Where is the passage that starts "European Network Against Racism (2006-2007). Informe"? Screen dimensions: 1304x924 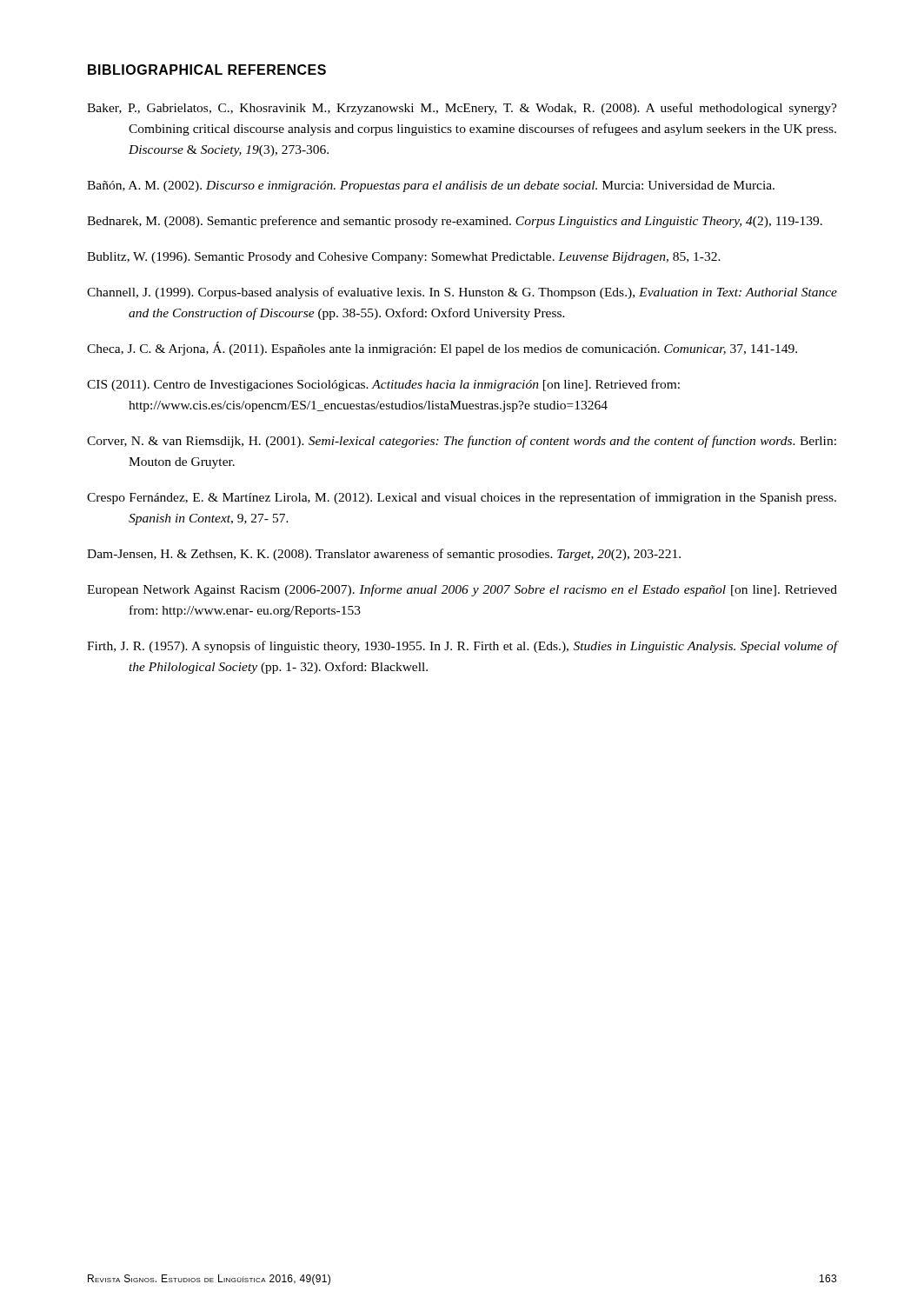462,600
